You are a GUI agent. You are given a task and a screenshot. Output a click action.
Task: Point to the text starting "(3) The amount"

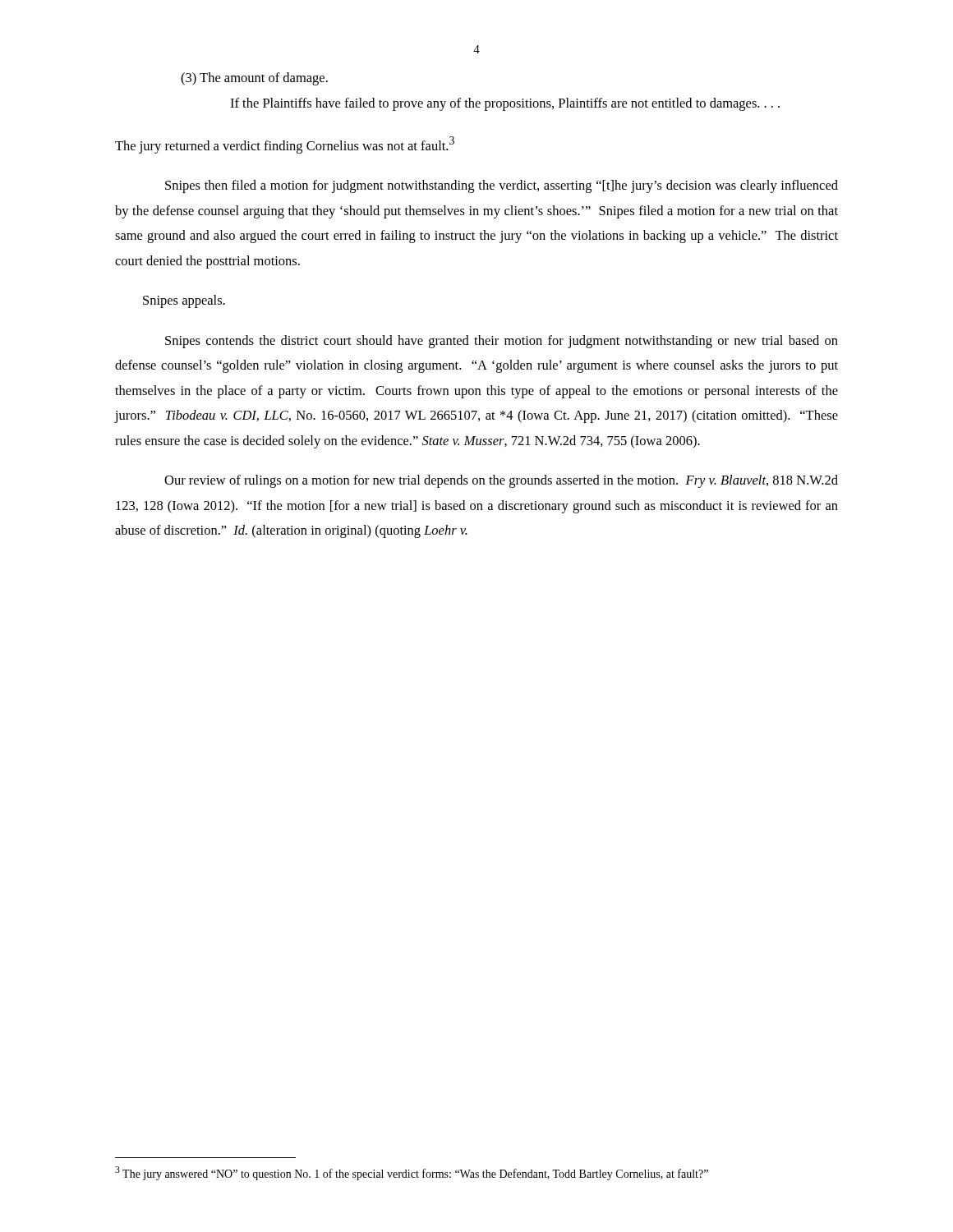[255, 78]
